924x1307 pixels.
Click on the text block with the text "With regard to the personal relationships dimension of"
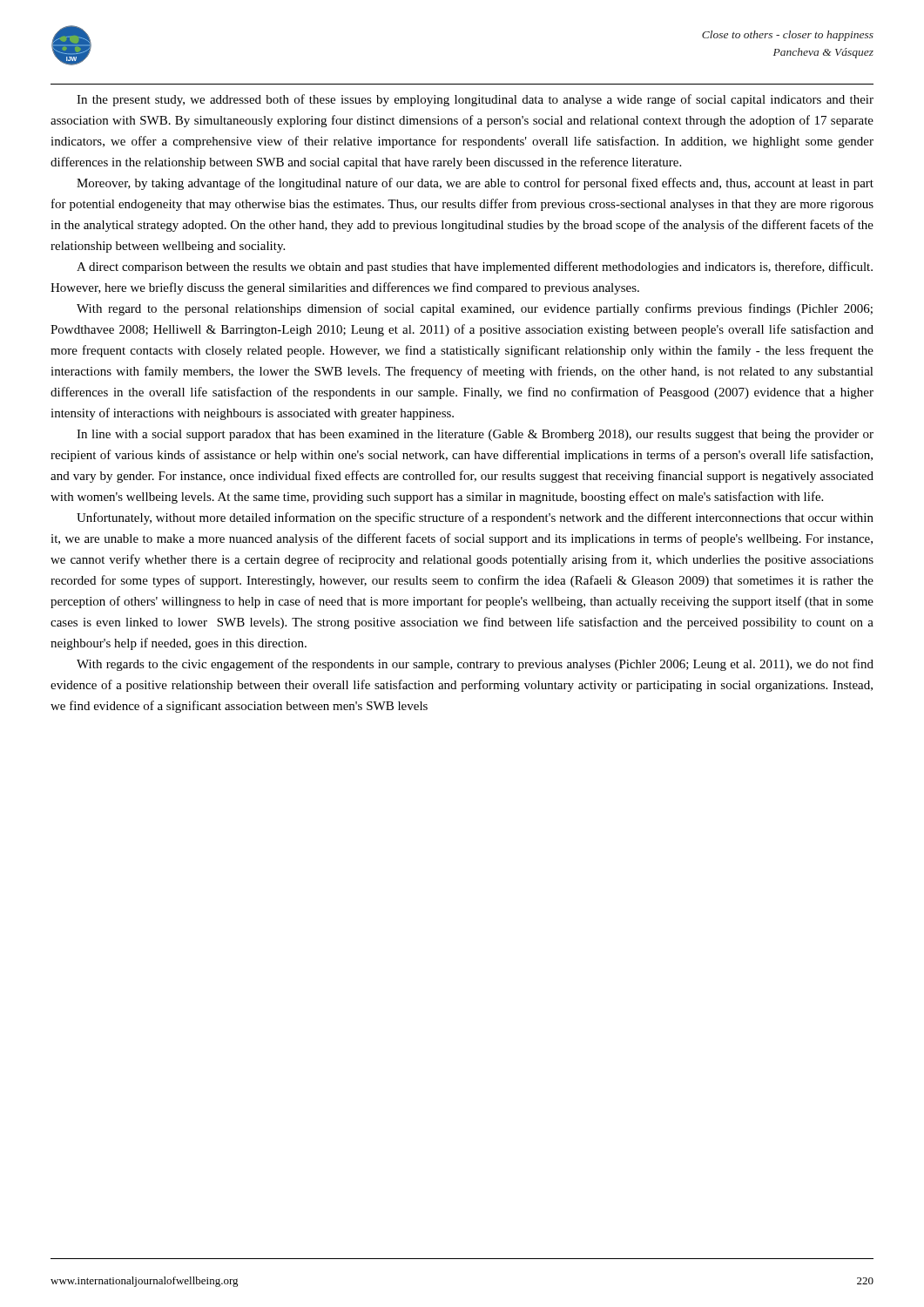pos(462,361)
